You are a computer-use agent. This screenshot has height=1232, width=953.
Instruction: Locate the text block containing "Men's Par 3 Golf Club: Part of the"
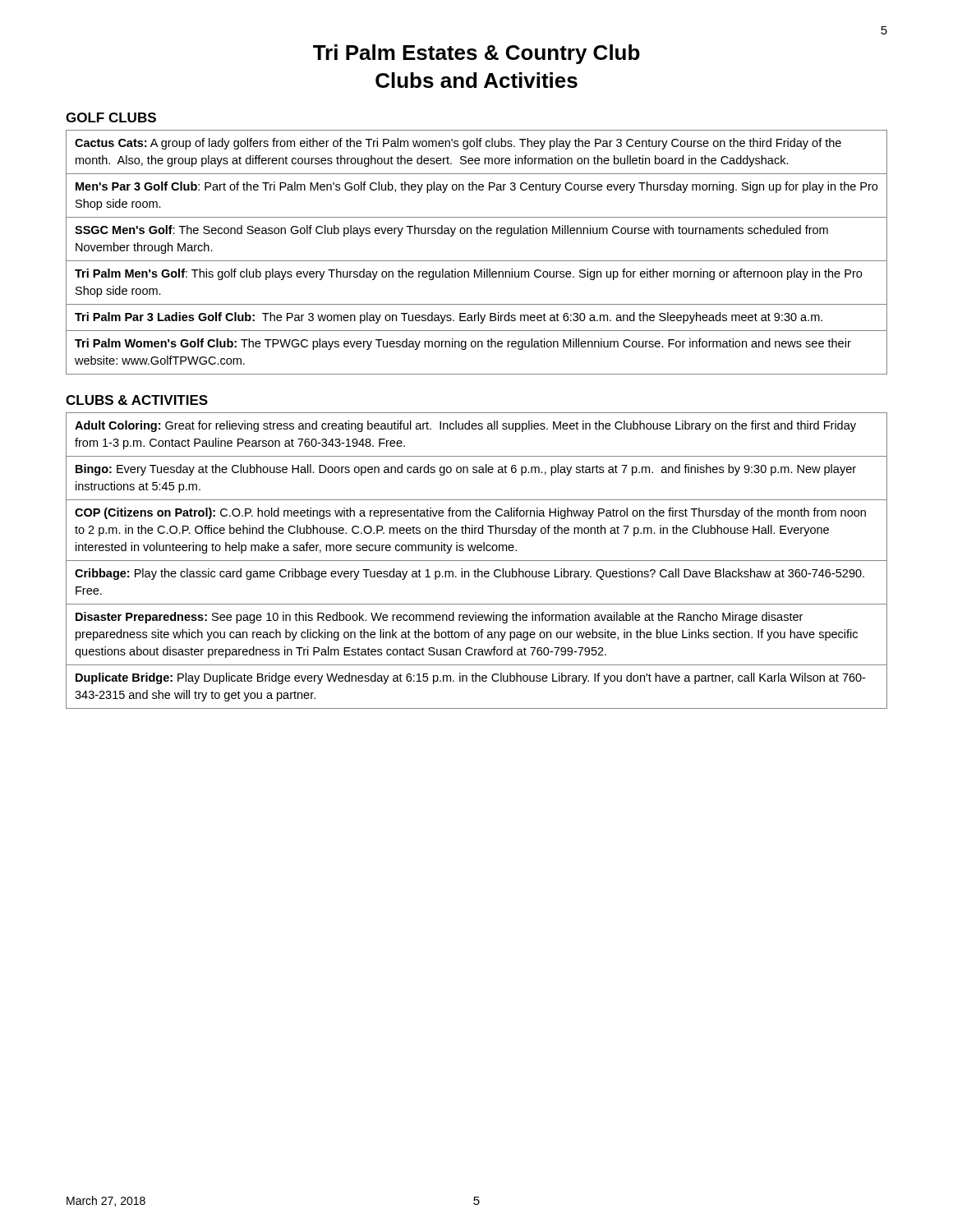coord(476,195)
